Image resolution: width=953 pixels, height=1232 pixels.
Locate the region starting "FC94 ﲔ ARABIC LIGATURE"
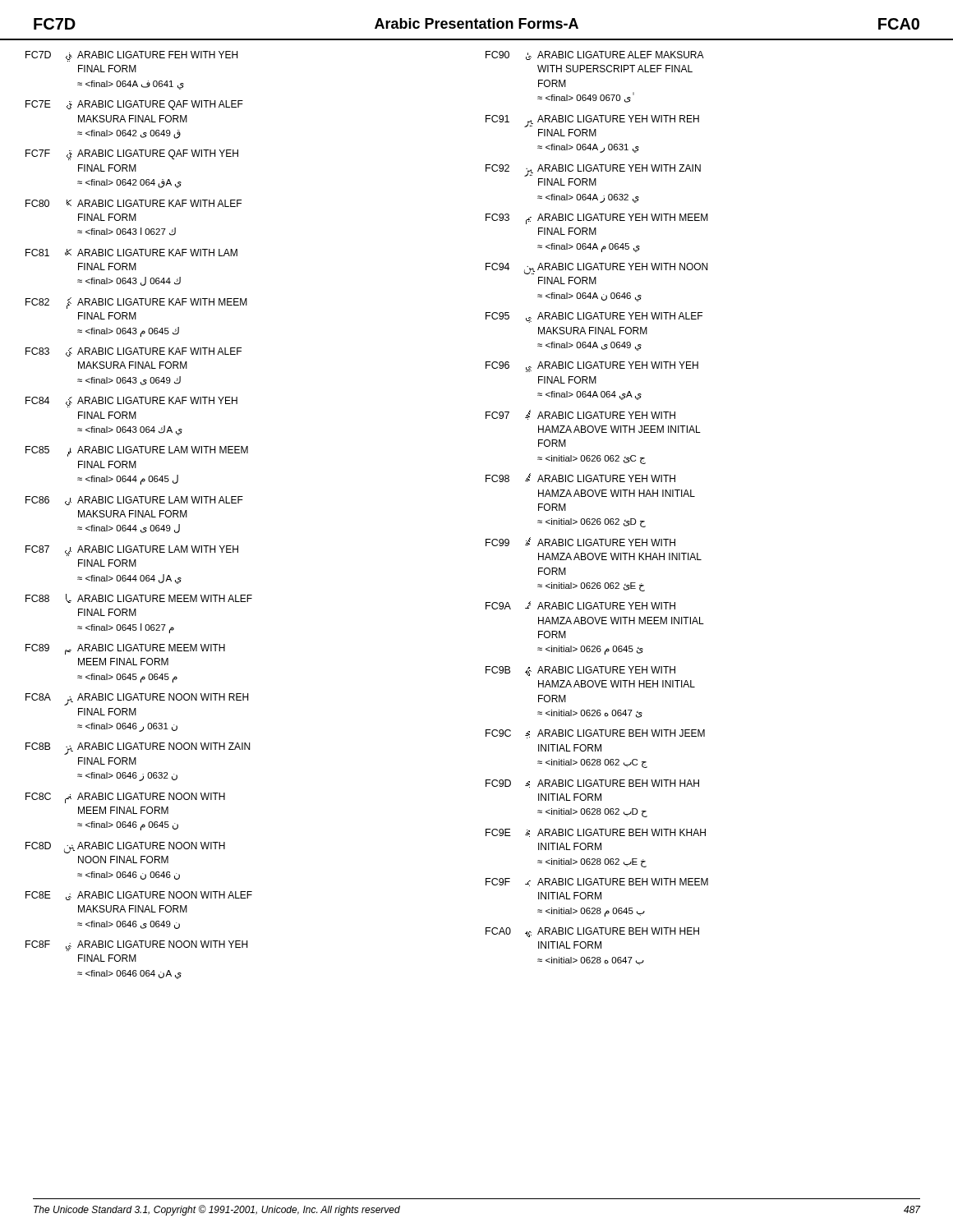tap(596, 269)
